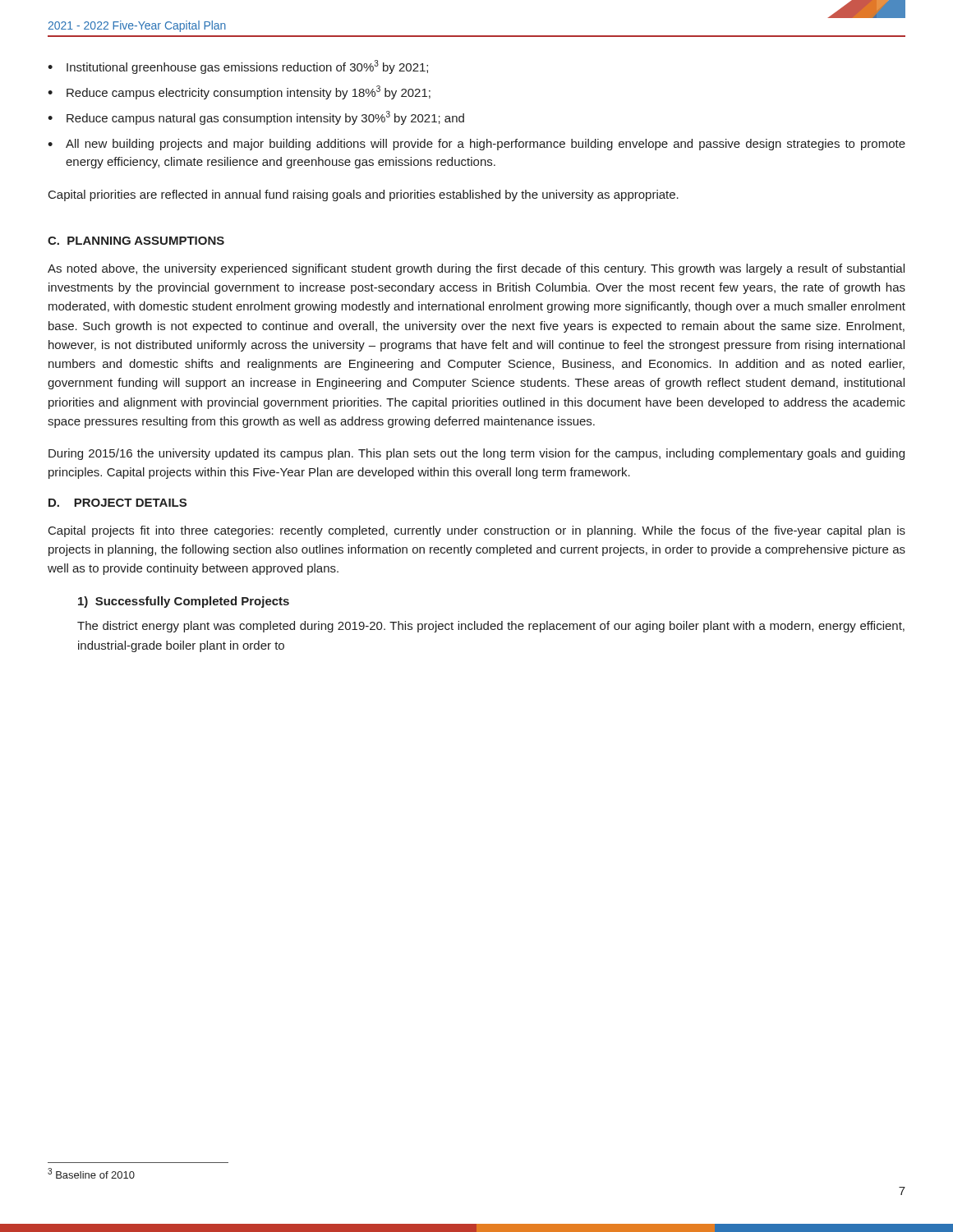Select the text starting "Capital priorities are reflected"
953x1232 pixels.
pyautogui.click(x=363, y=194)
